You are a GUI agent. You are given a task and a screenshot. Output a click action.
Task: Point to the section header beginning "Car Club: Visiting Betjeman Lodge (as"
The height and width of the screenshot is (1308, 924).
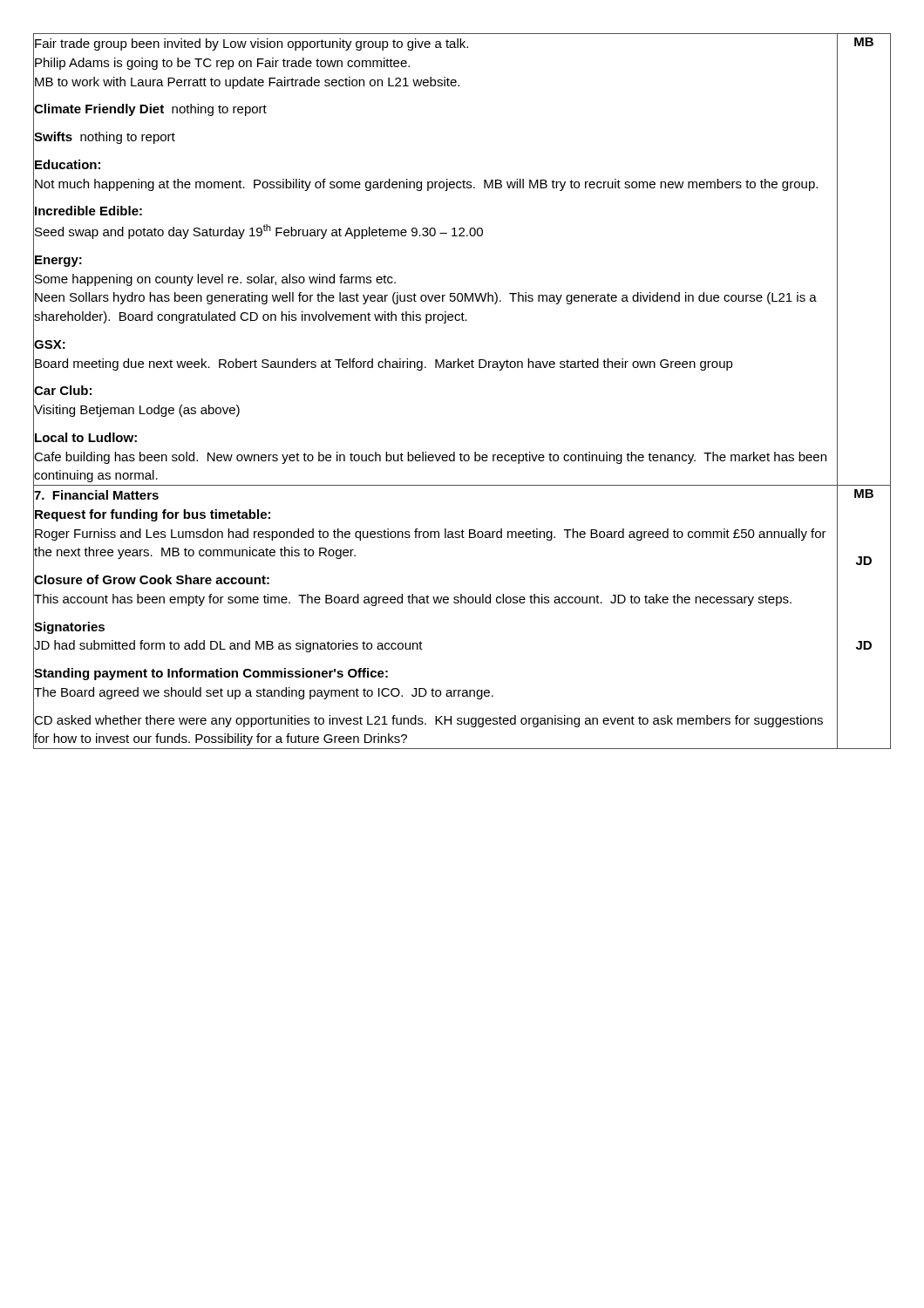pyautogui.click(x=63, y=390)
